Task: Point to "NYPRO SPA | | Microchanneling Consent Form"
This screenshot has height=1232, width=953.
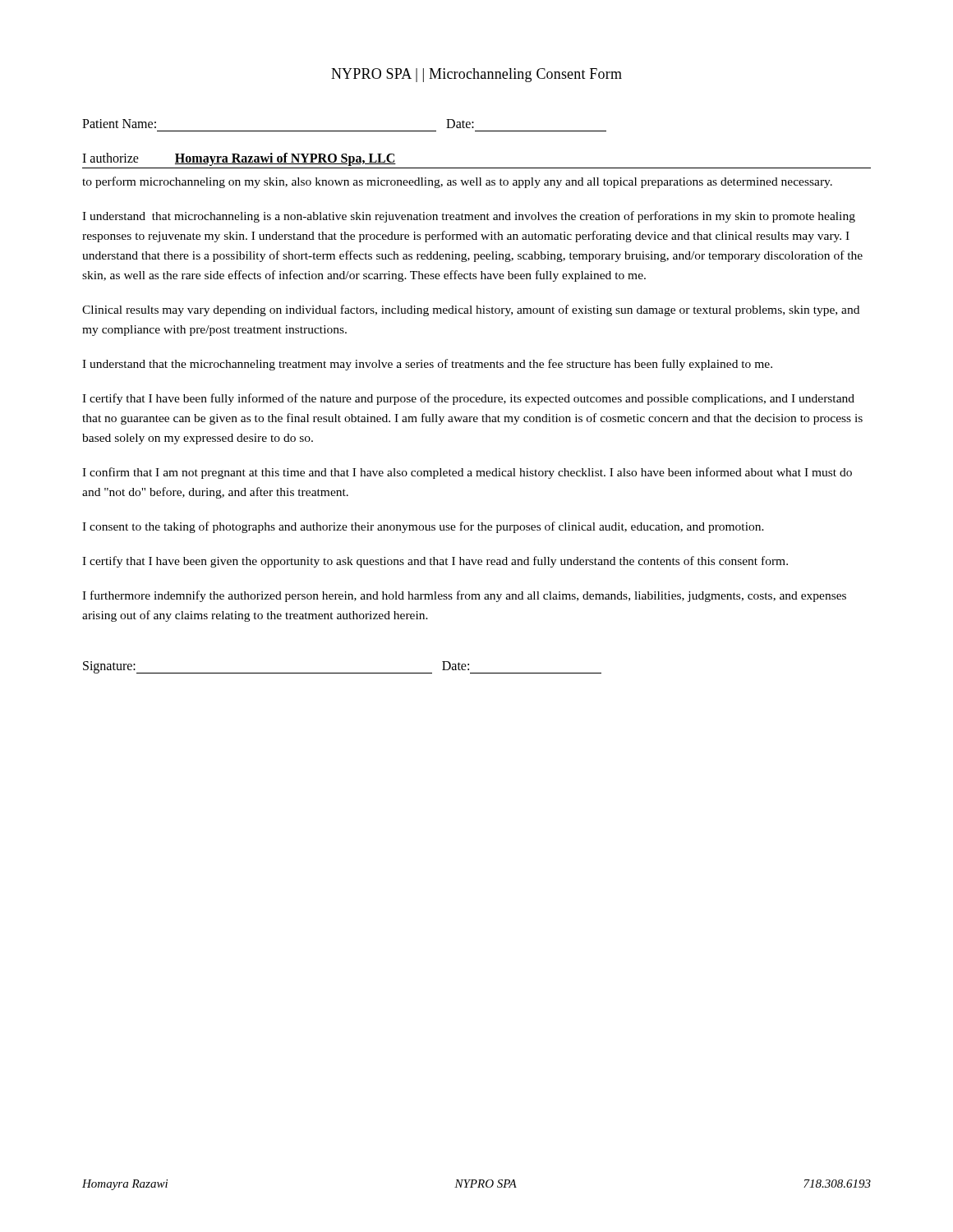Action: (476, 74)
